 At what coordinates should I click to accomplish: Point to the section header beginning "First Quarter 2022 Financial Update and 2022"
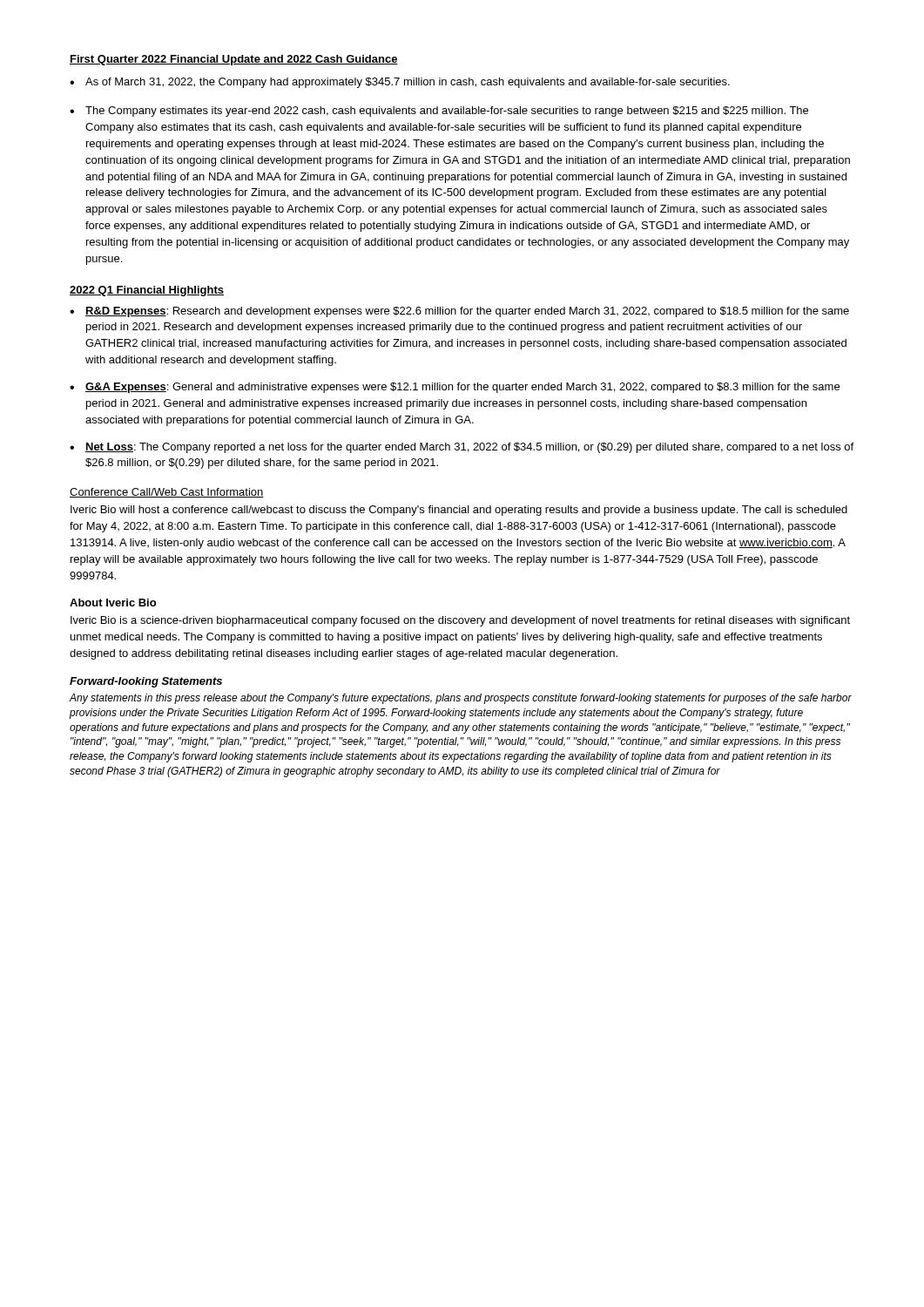click(x=234, y=59)
